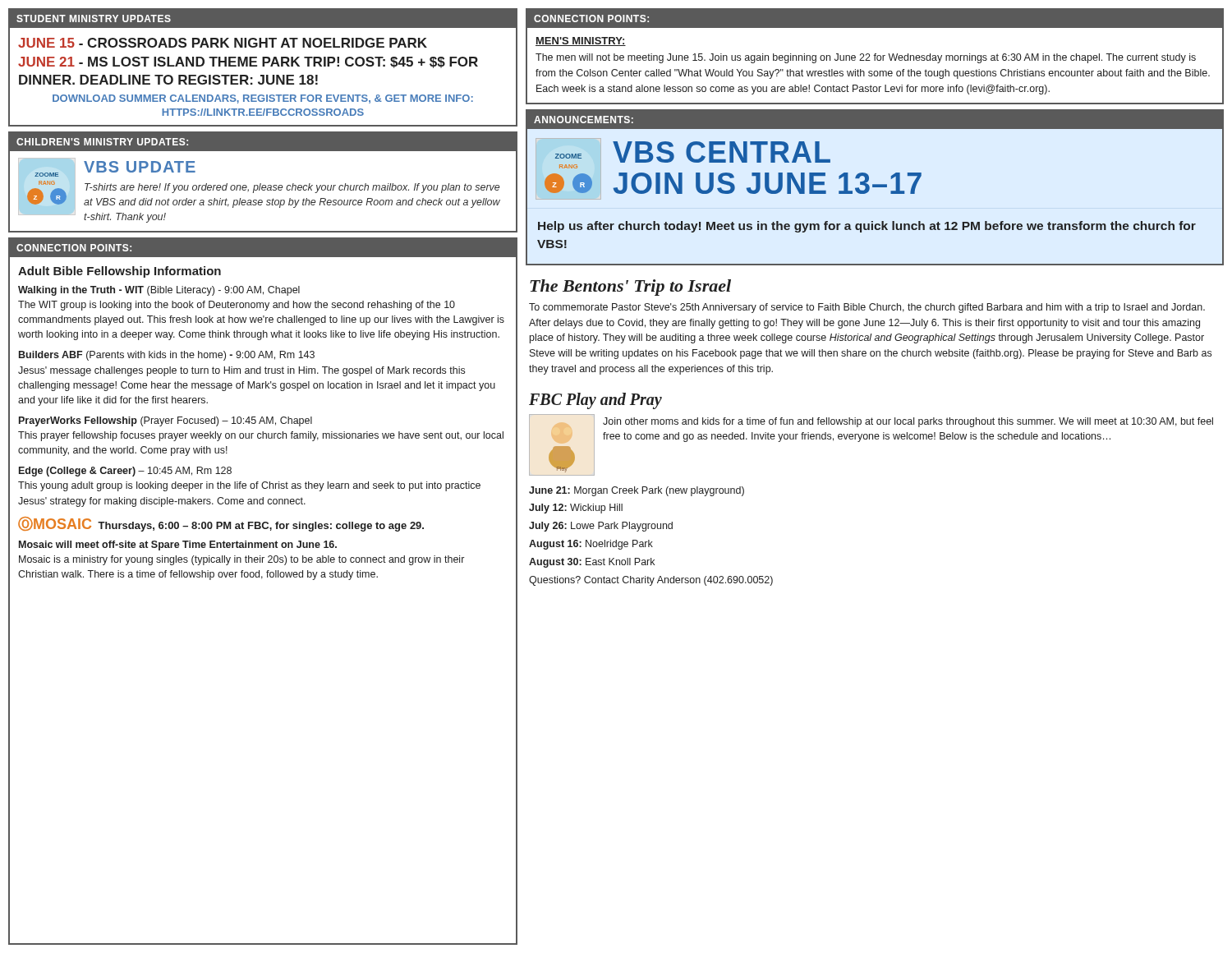Image resolution: width=1232 pixels, height=953 pixels.
Task: Select the illustration
Action: tap(562, 444)
